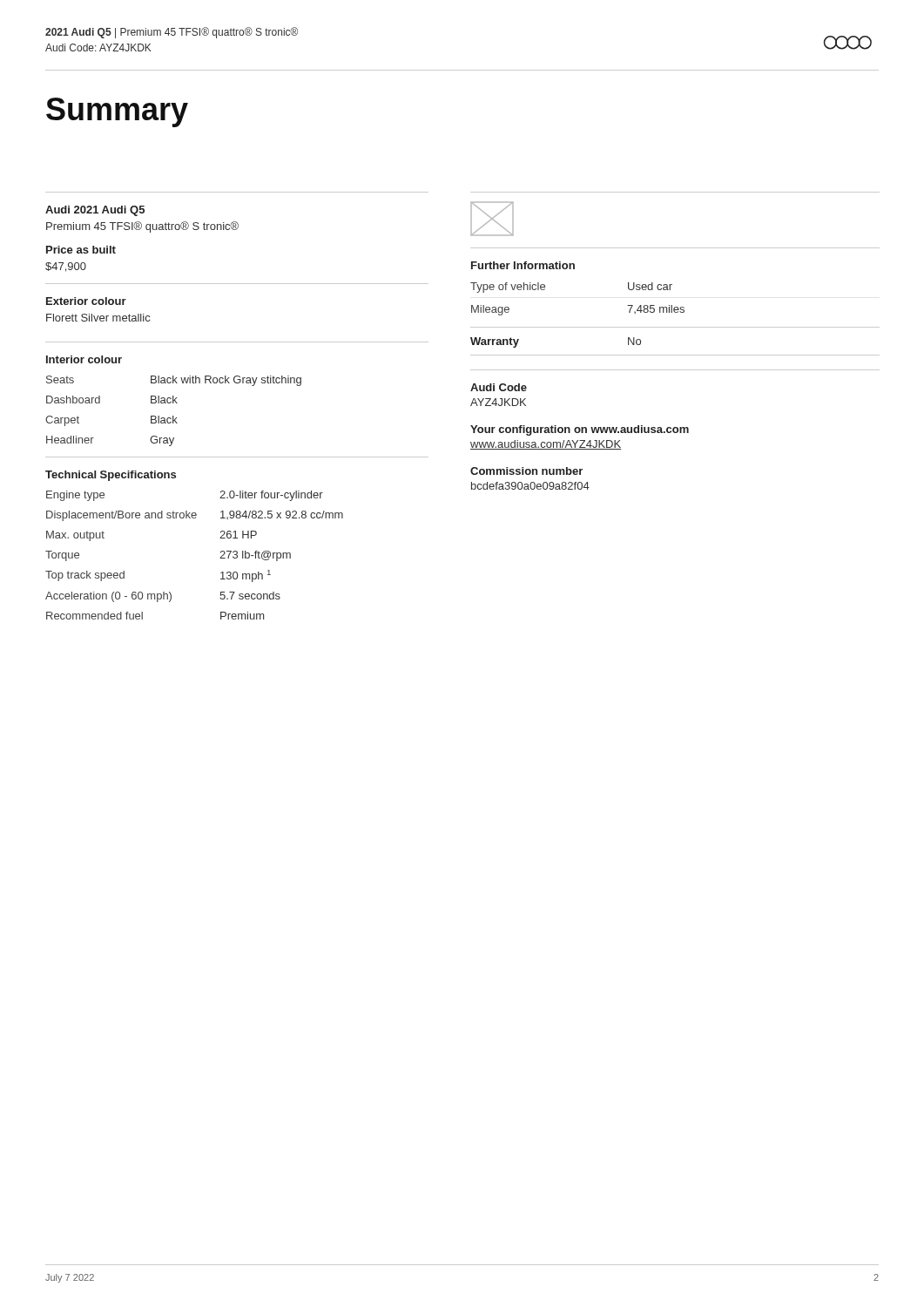Click on the text block starting "Technical Specifications"
Screen dimensions: 1307x924
point(111,476)
